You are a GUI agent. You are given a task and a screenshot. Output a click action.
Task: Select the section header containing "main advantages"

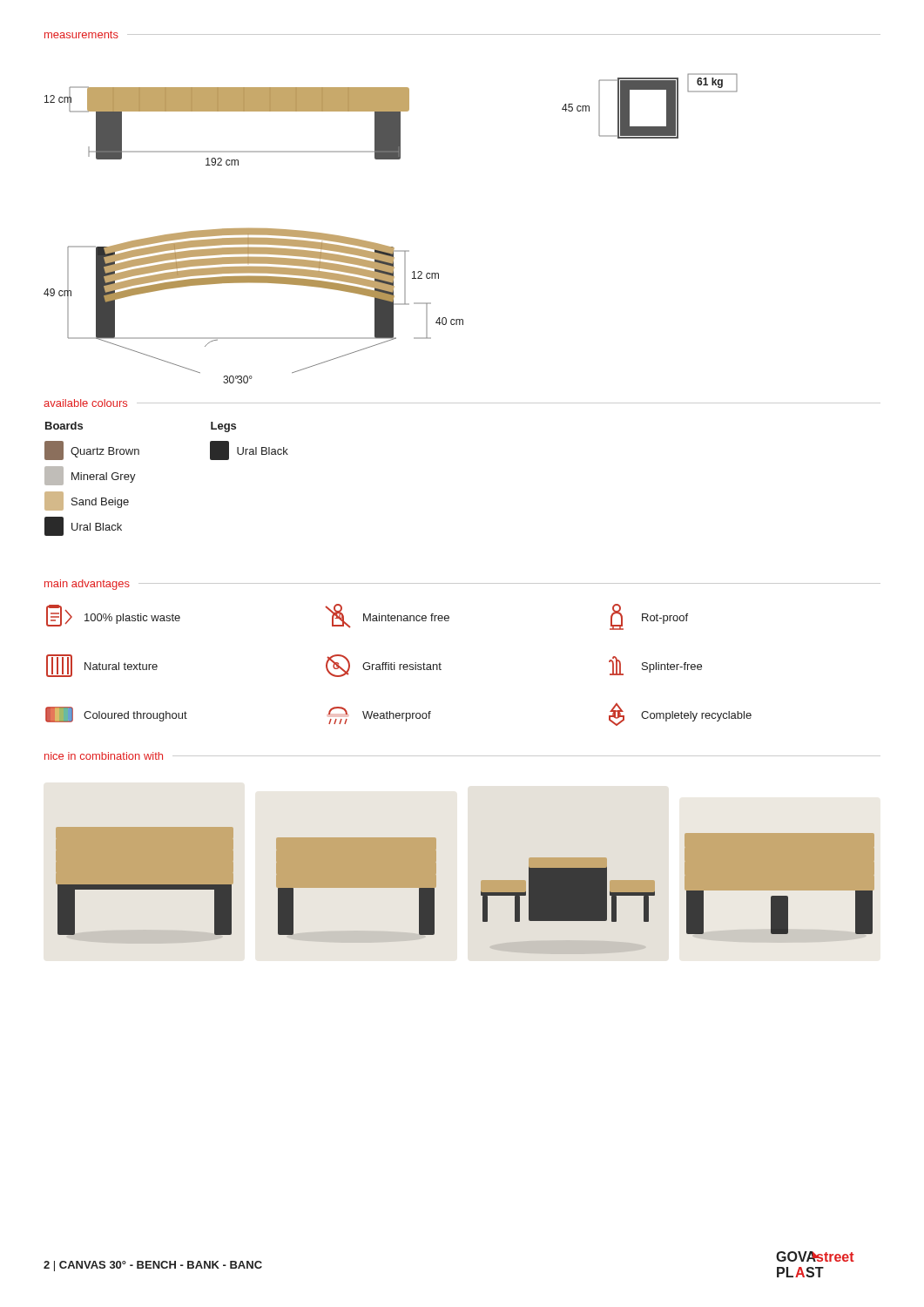coord(462,583)
